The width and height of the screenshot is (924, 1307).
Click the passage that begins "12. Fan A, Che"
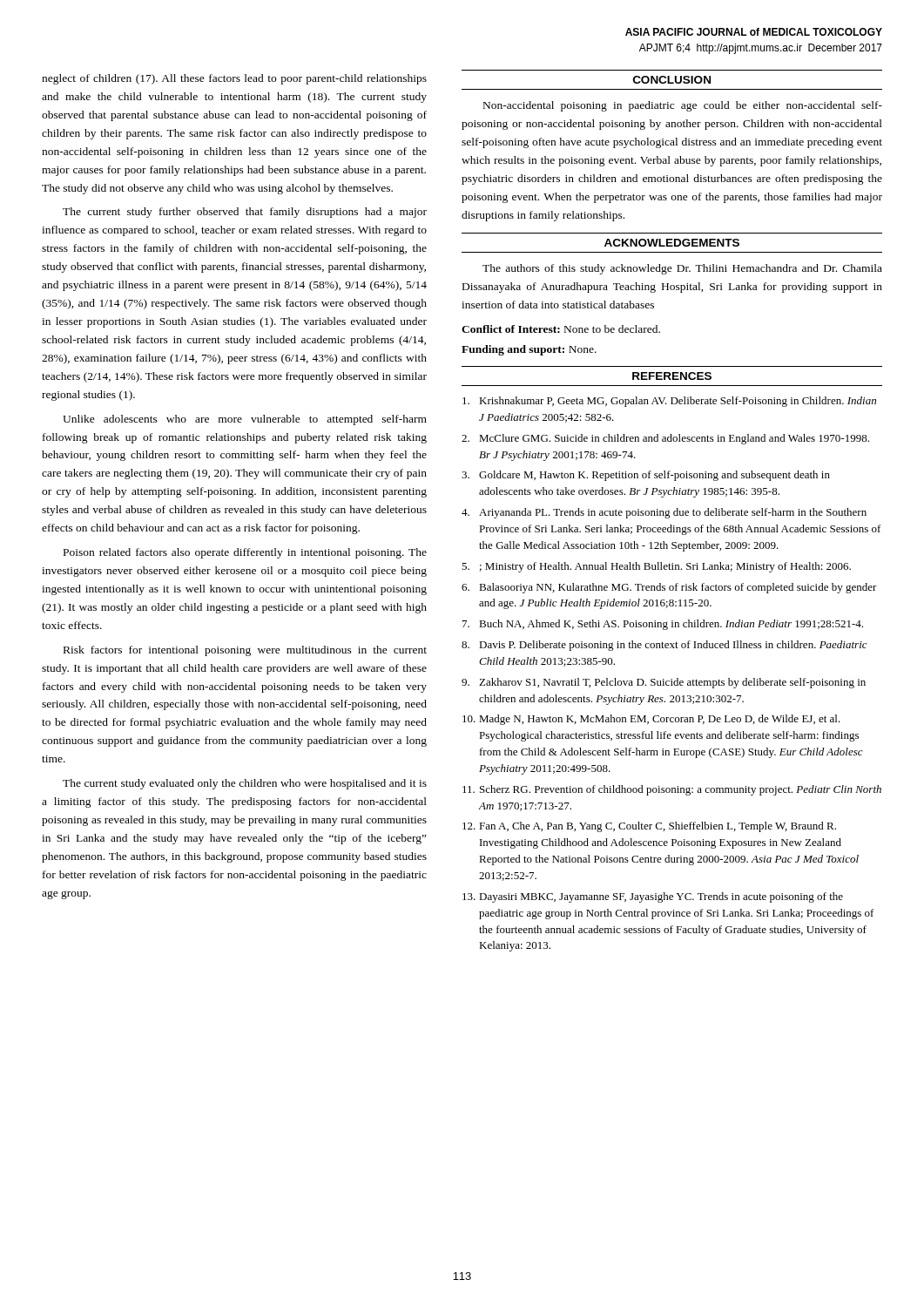point(672,851)
